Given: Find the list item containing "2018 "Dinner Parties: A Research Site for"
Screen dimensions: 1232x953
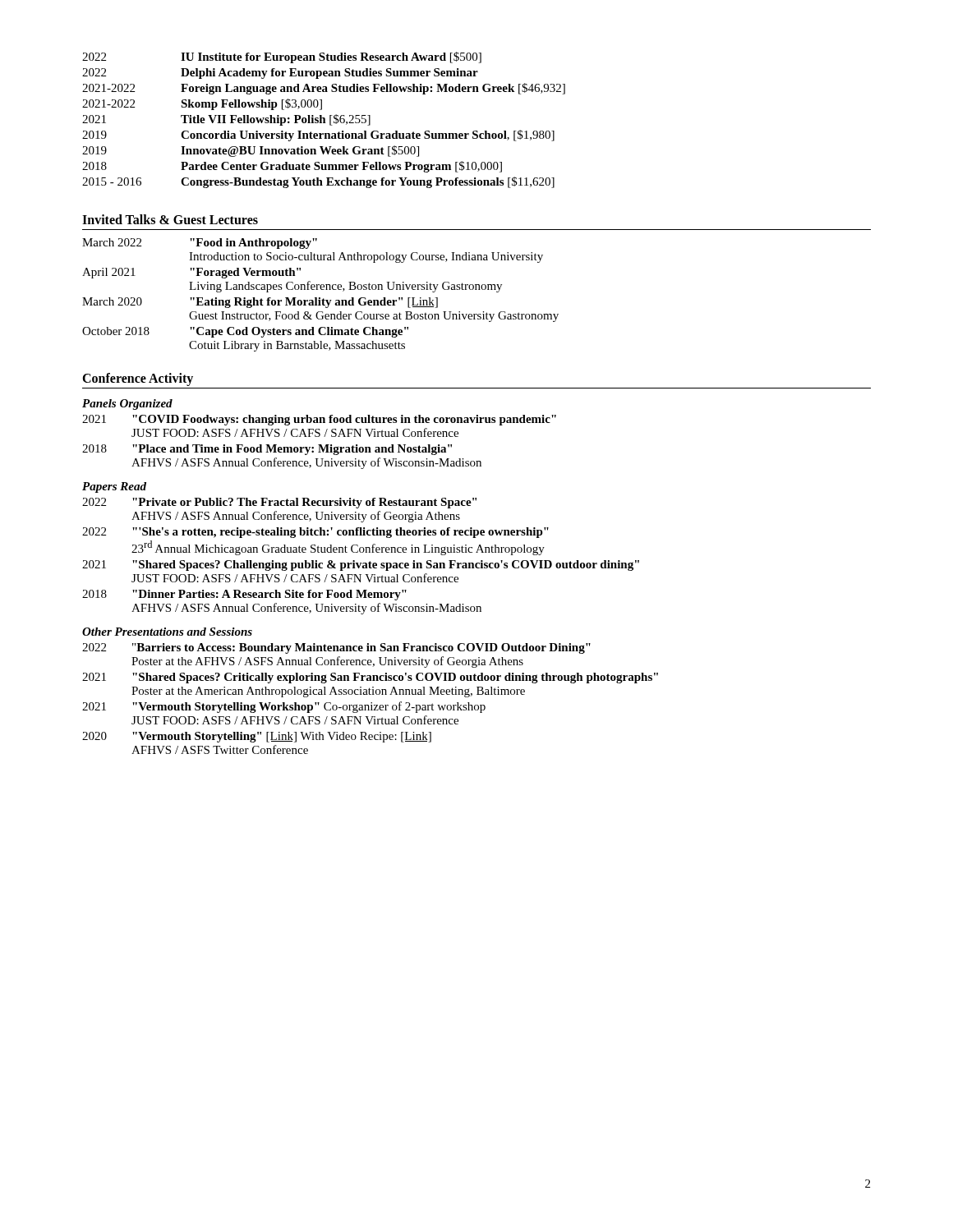Looking at the screenshot, I should [x=476, y=601].
